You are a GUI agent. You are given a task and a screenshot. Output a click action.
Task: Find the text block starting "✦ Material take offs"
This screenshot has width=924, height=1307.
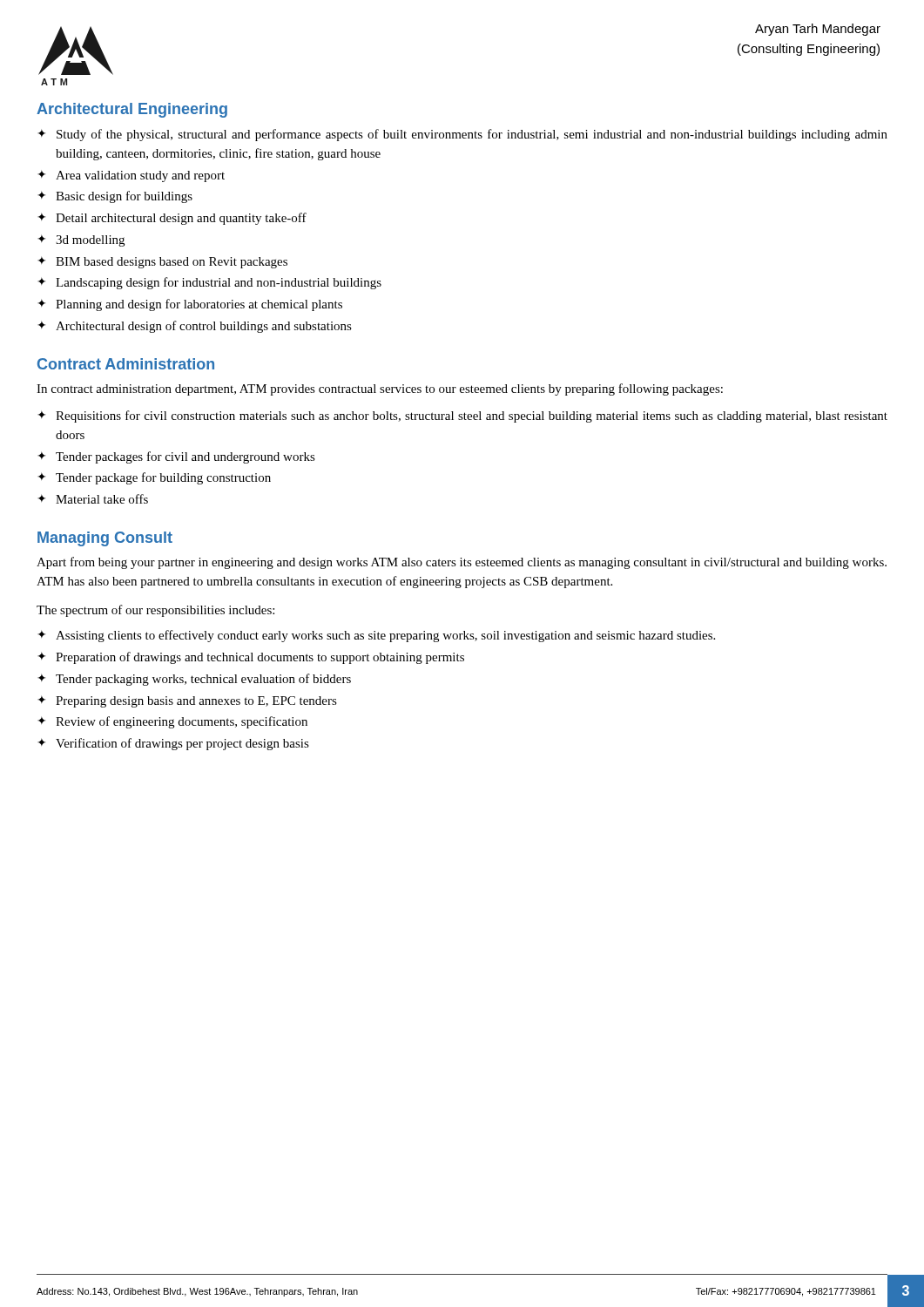[x=93, y=499]
